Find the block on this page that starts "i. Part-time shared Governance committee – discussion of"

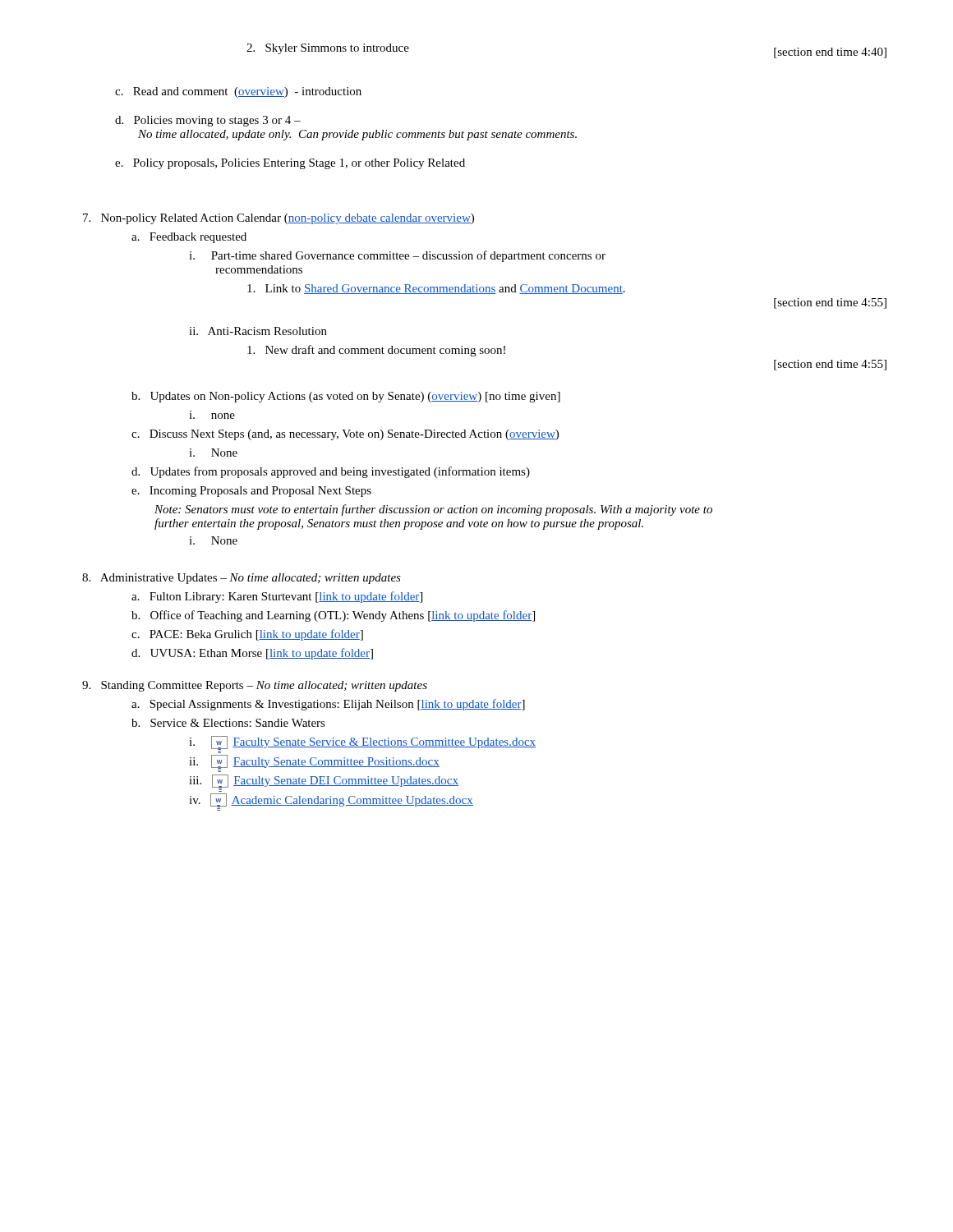tap(397, 263)
